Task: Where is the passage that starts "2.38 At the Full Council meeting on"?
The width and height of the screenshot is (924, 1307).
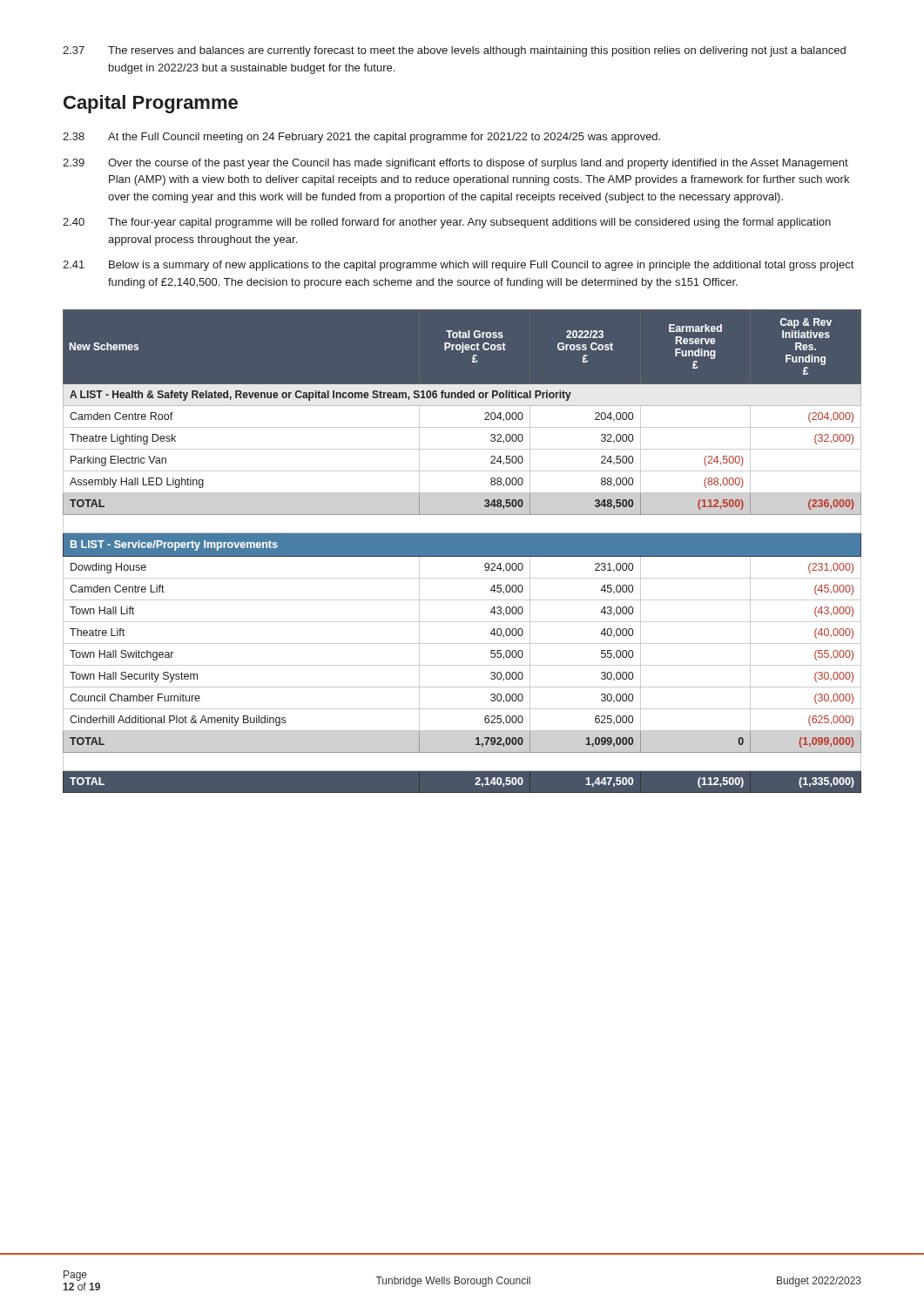Action: (x=462, y=137)
